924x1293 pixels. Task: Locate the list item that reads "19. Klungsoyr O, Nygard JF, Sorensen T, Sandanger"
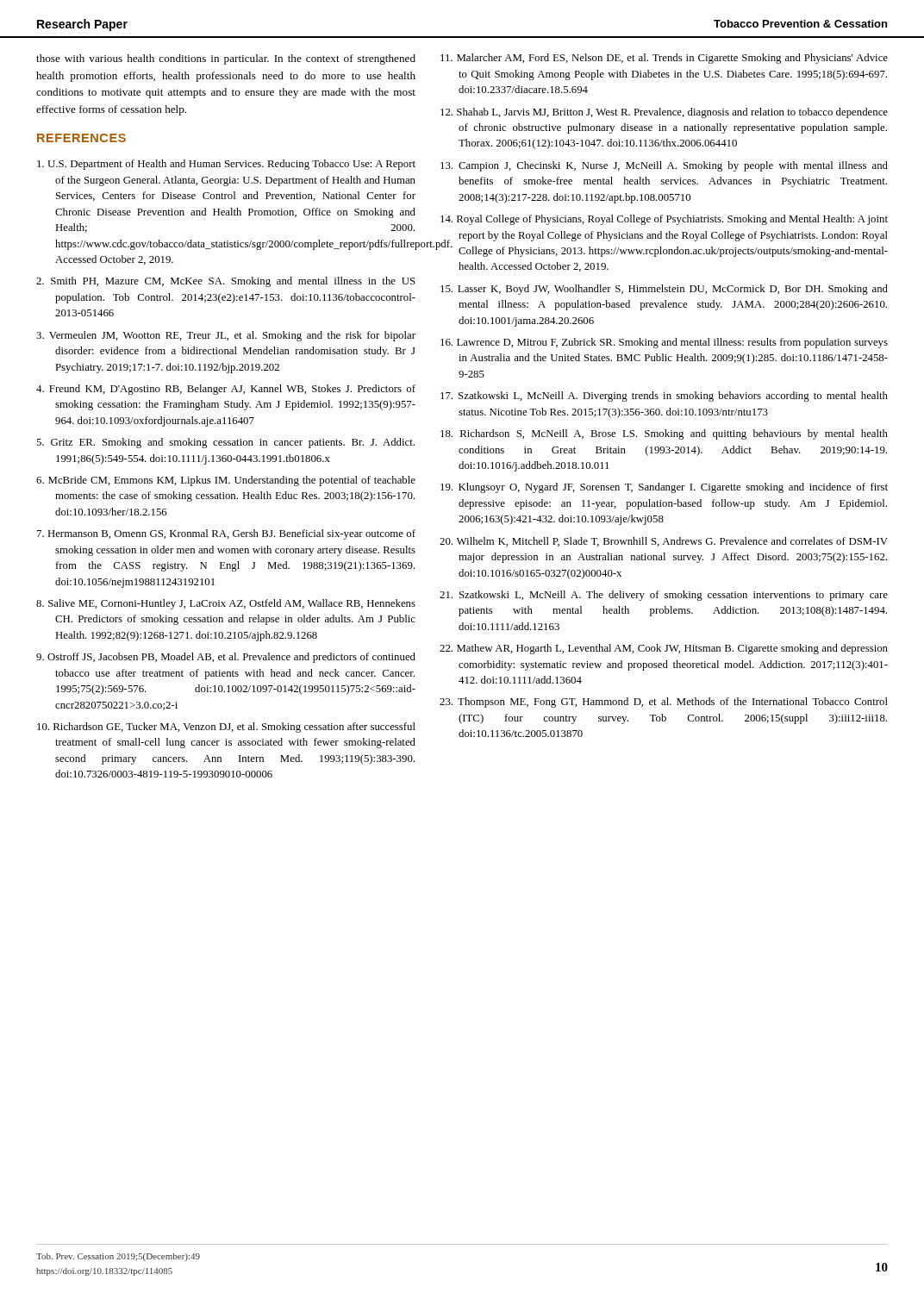click(x=664, y=503)
